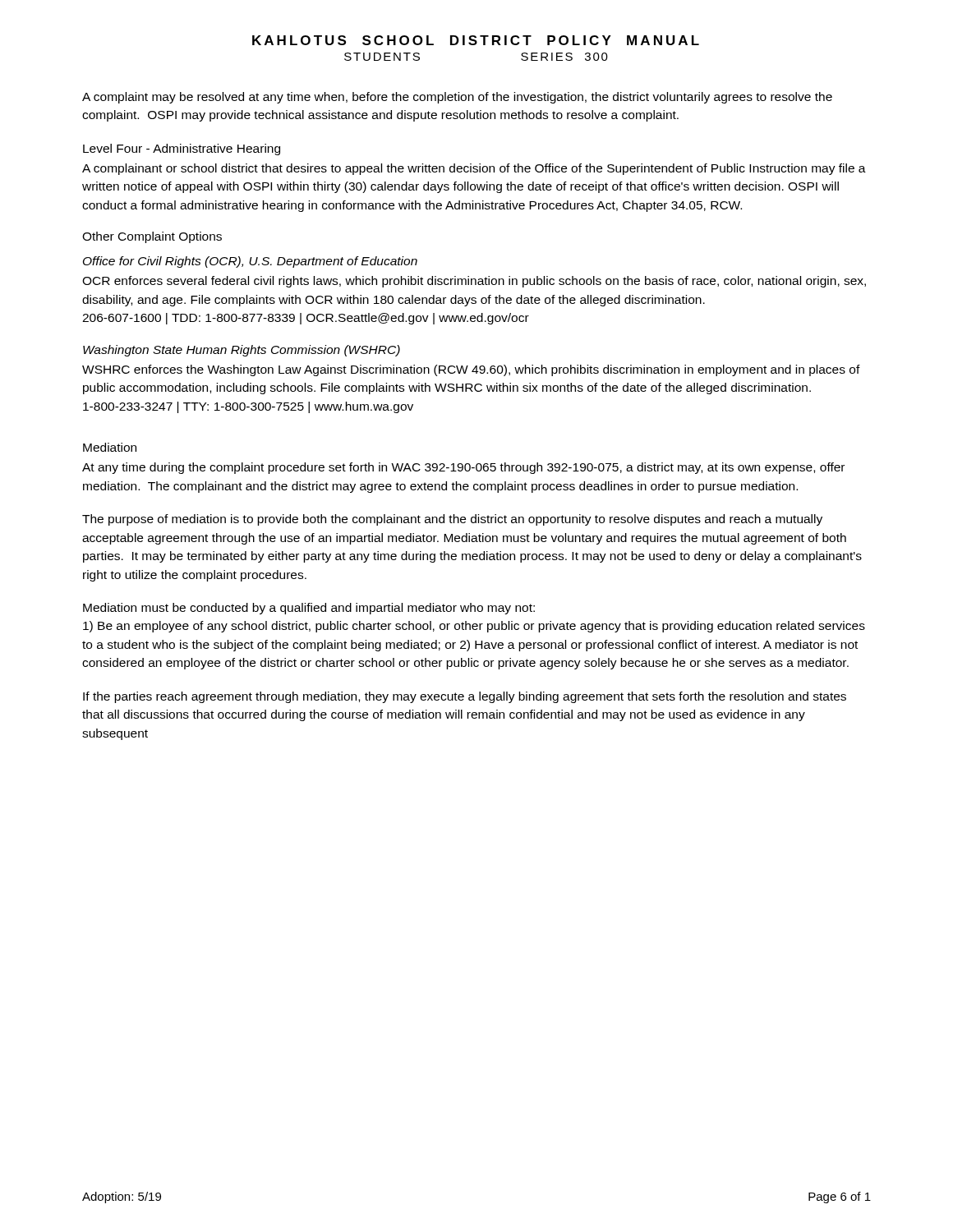The width and height of the screenshot is (953, 1232).
Task: Find the section header that says "Level Four -"
Action: pyautogui.click(x=182, y=148)
